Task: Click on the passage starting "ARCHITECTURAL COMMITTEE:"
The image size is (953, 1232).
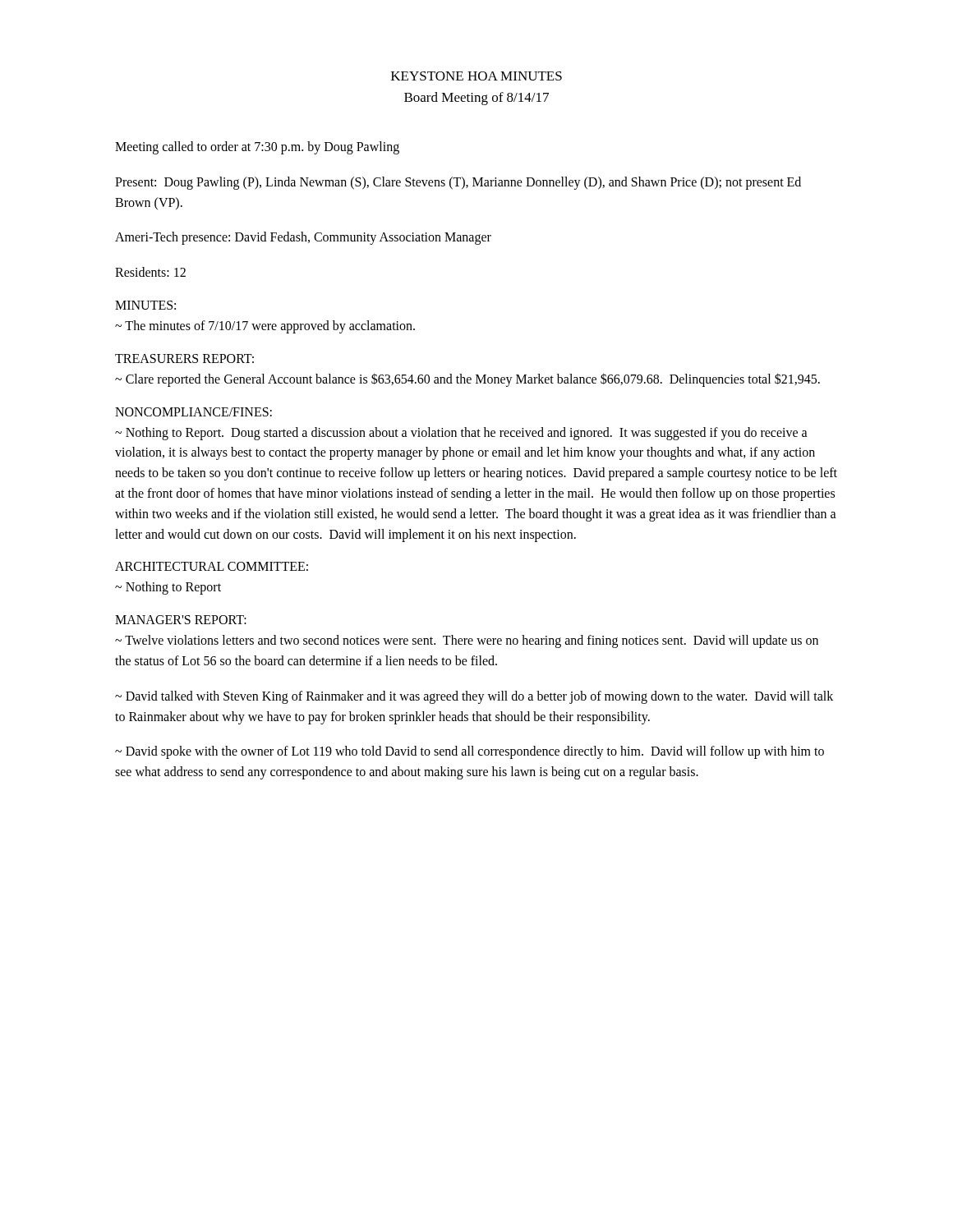Action: click(x=212, y=567)
